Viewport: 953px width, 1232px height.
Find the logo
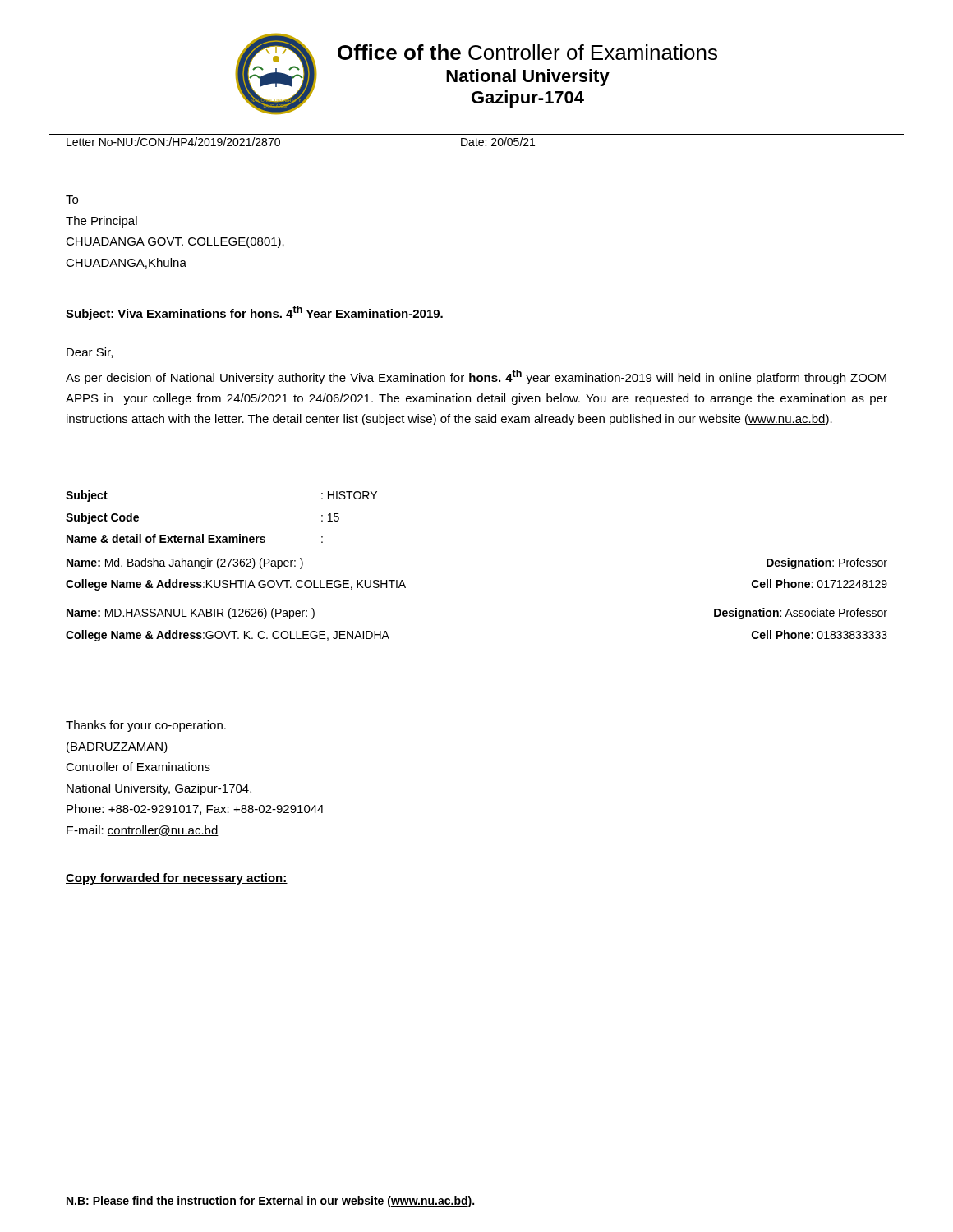click(276, 74)
